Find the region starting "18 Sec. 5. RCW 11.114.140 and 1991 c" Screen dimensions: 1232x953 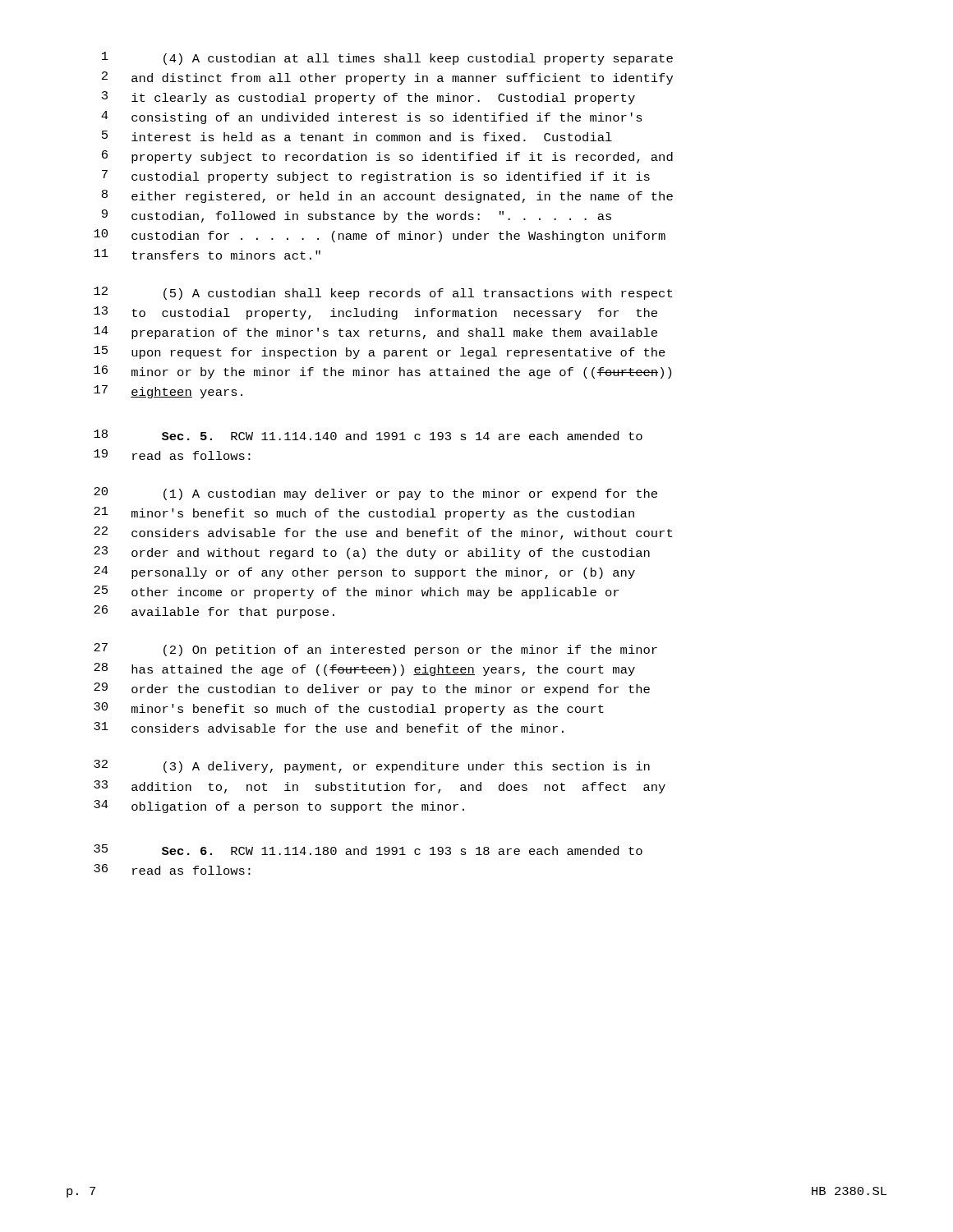(476, 447)
